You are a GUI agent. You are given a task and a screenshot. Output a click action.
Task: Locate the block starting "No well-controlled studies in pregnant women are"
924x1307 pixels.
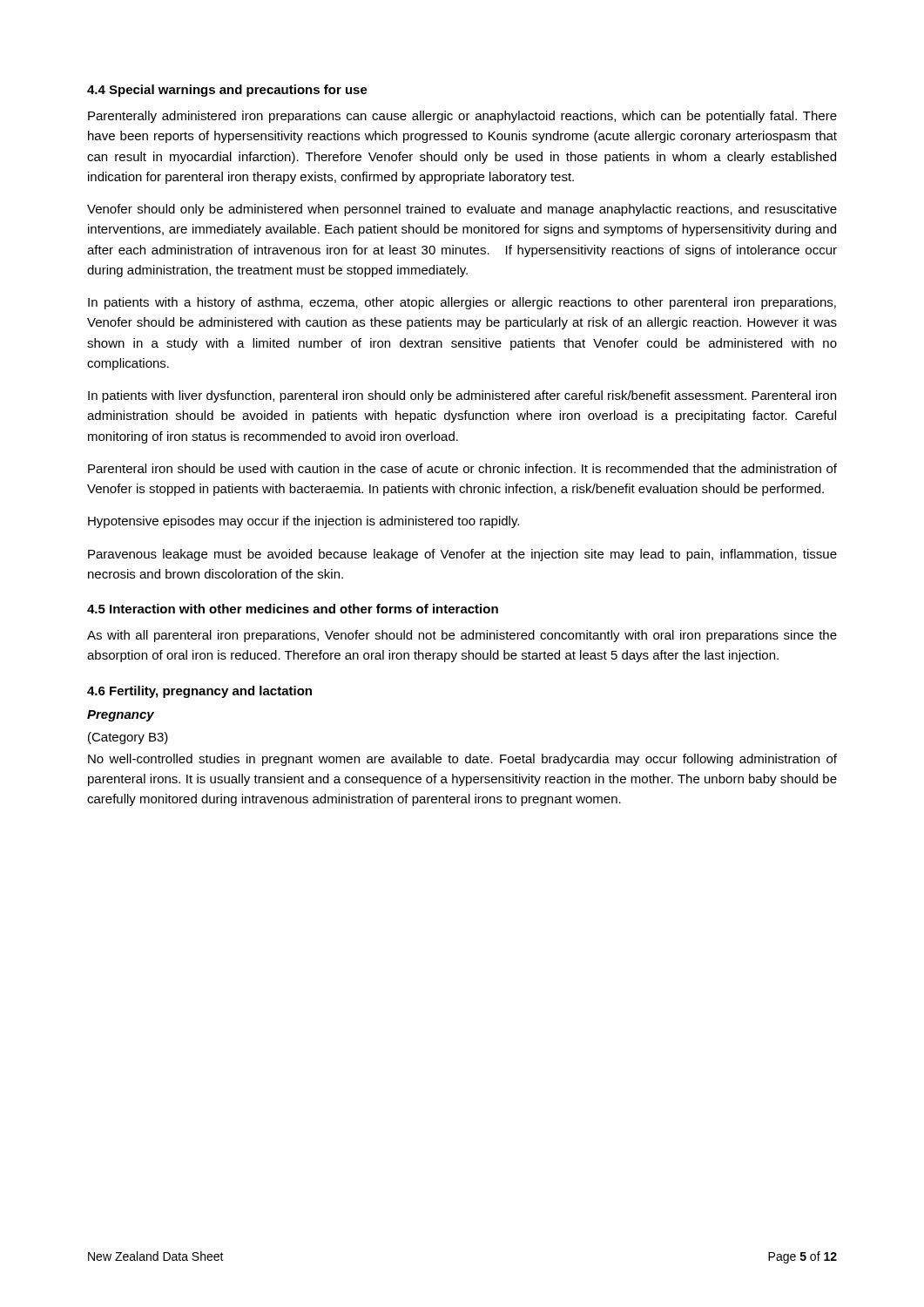[x=462, y=779]
